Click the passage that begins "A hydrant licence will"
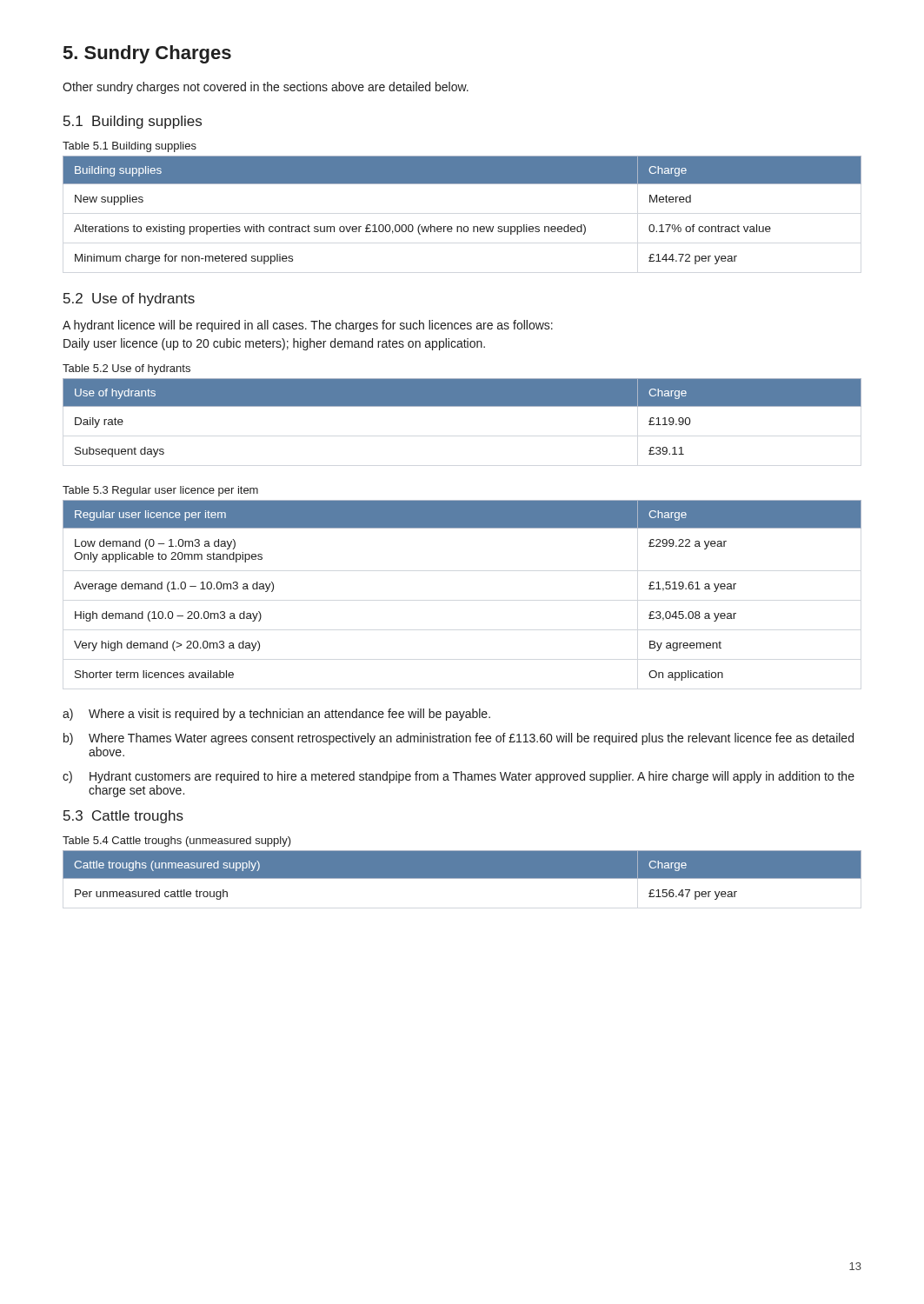924x1304 pixels. point(462,335)
